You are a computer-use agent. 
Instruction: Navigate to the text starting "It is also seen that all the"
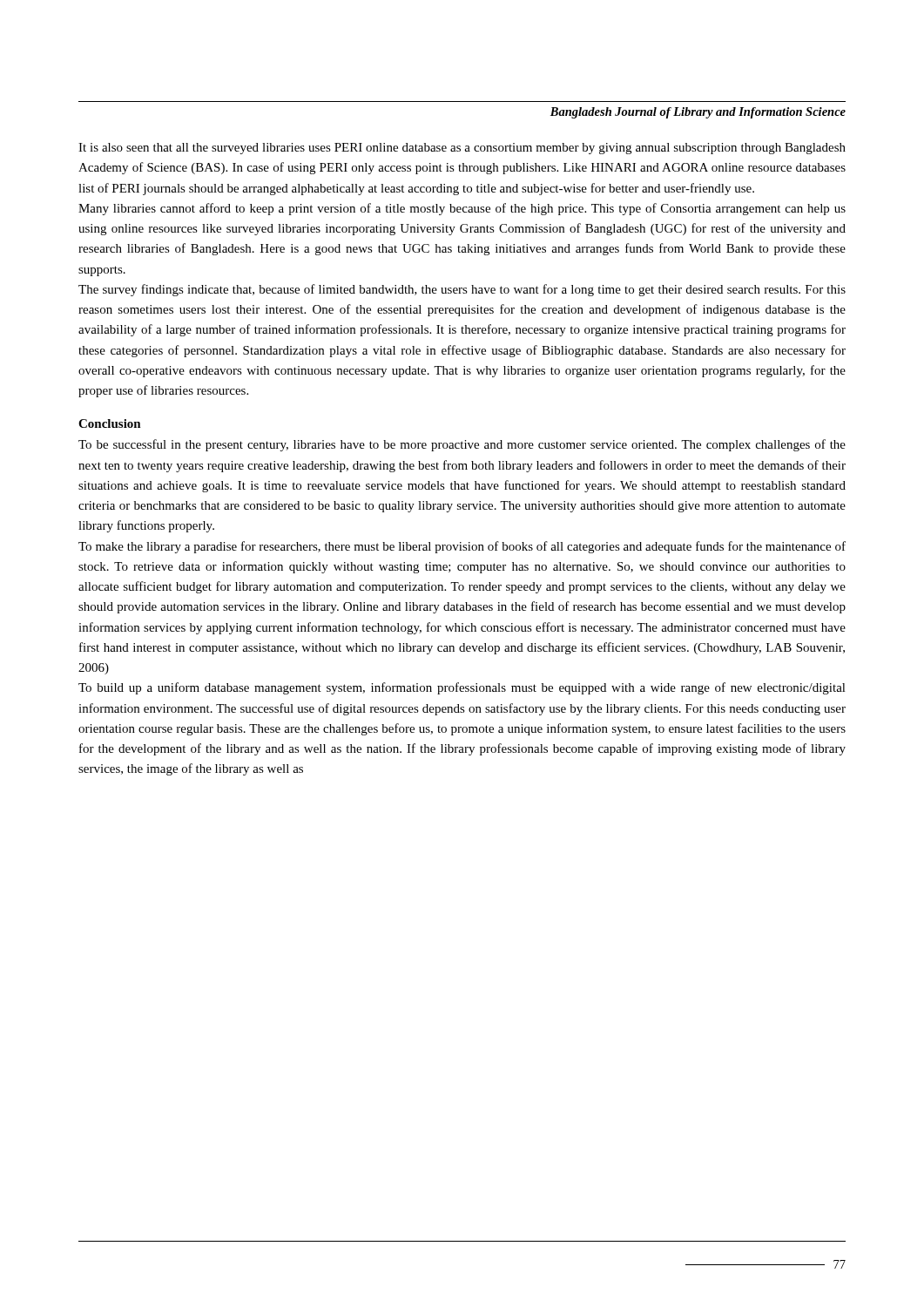click(462, 167)
